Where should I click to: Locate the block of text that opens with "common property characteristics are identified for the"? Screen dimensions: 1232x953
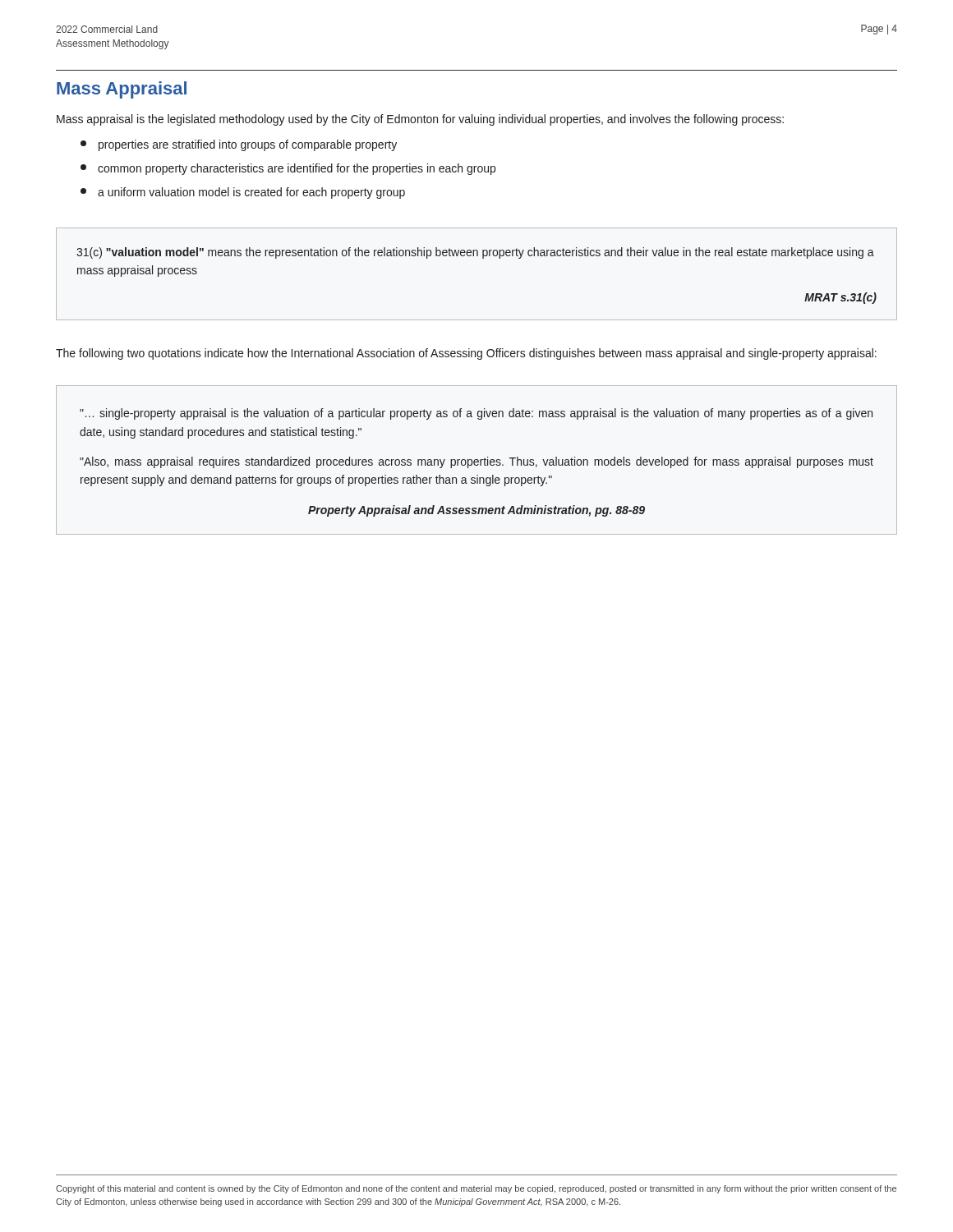pos(288,169)
